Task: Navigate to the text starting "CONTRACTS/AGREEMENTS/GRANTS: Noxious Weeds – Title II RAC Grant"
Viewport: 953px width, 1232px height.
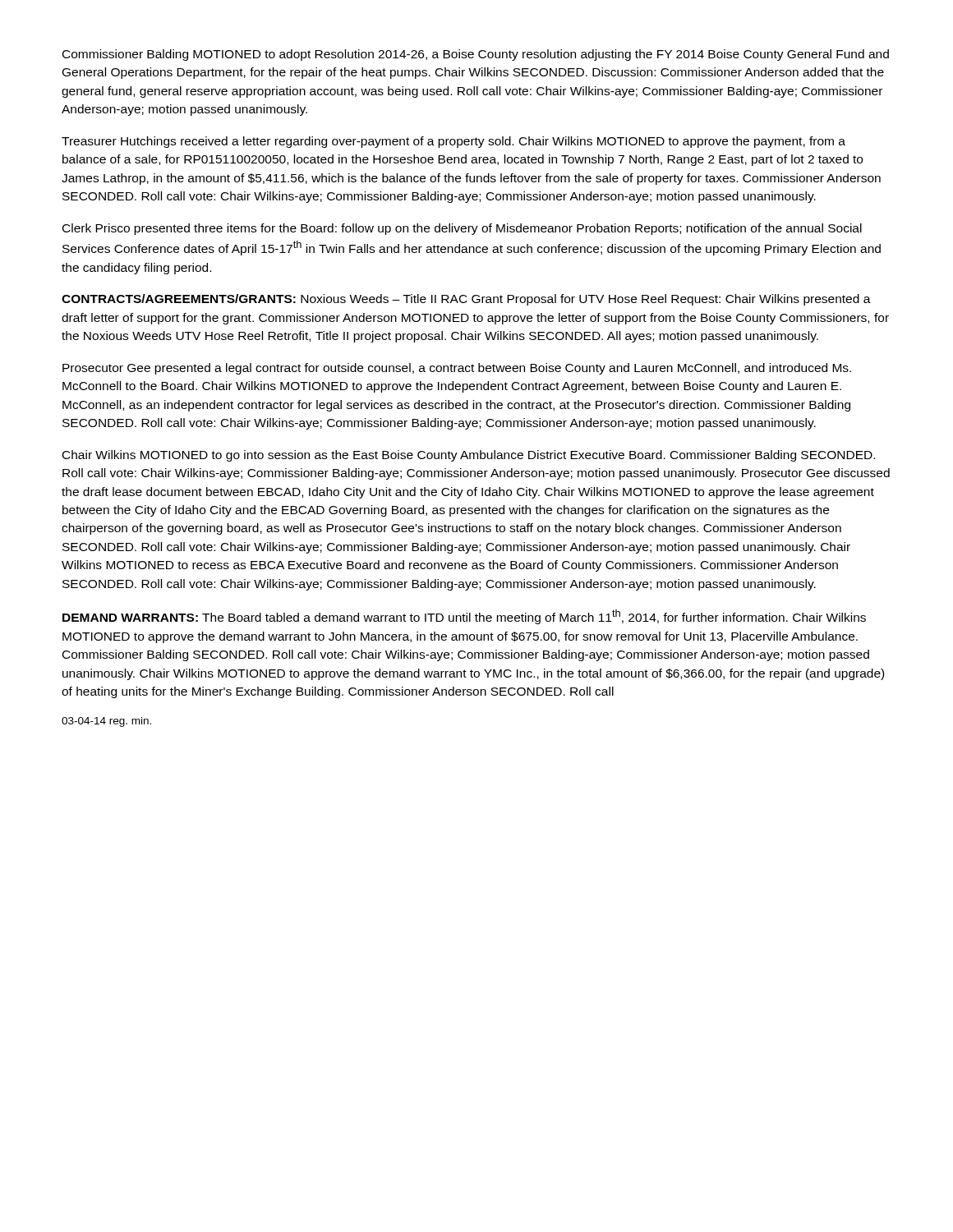Action: [x=475, y=317]
